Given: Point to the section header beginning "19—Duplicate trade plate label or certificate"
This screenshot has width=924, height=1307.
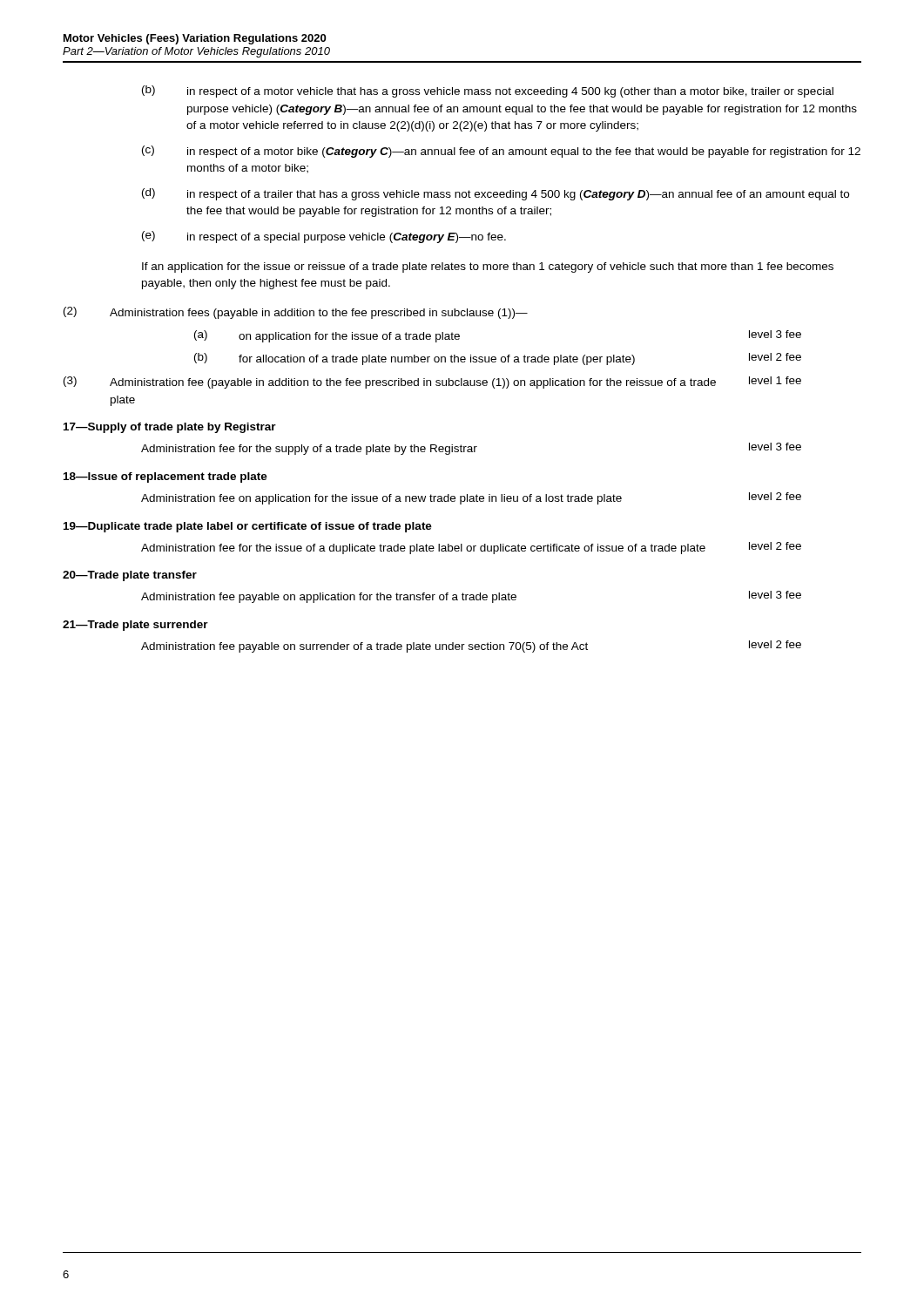Looking at the screenshot, I should [x=247, y=525].
